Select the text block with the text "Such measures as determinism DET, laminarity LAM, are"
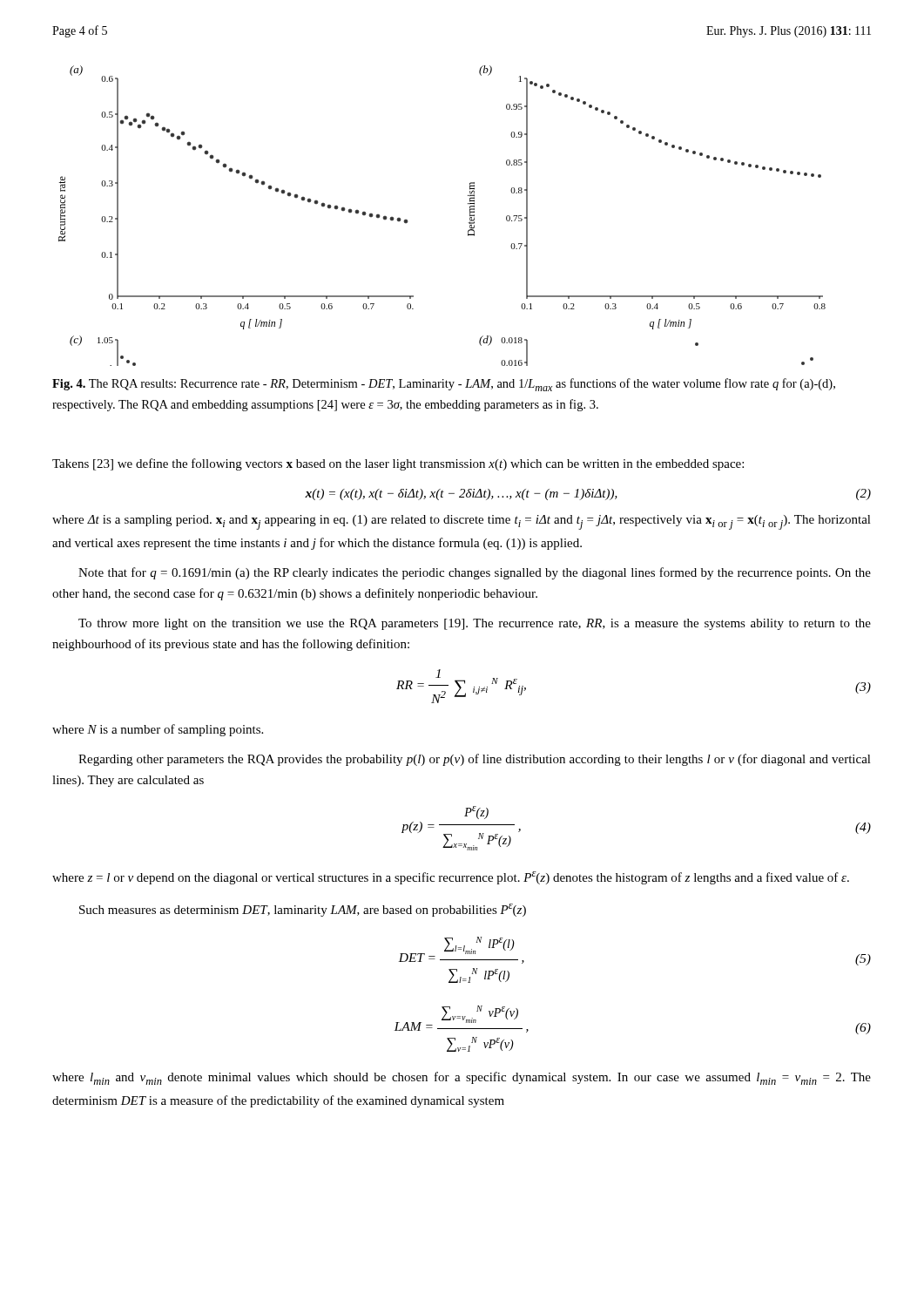 (302, 908)
